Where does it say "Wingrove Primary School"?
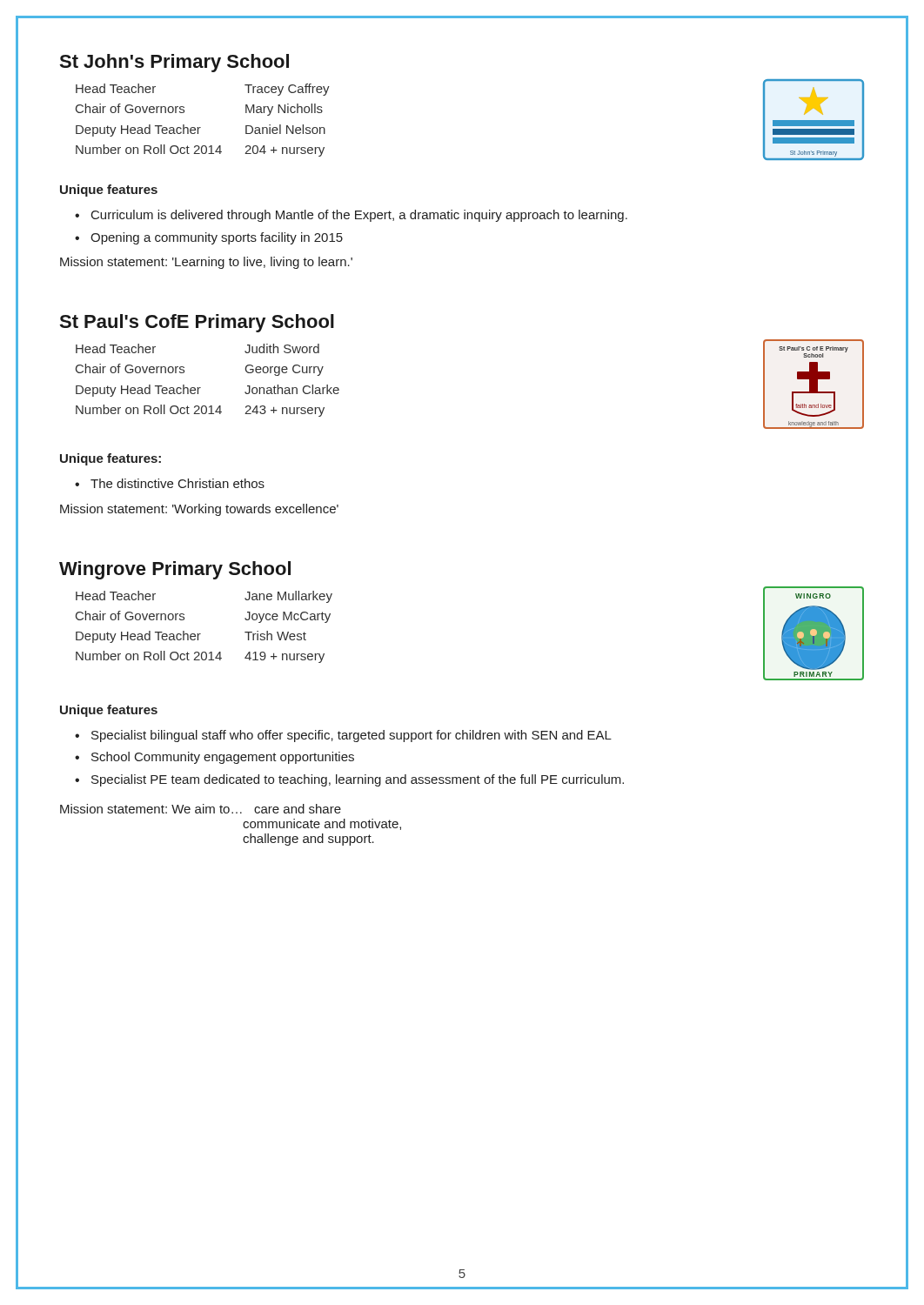The height and width of the screenshot is (1305, 924). [176, 569]
